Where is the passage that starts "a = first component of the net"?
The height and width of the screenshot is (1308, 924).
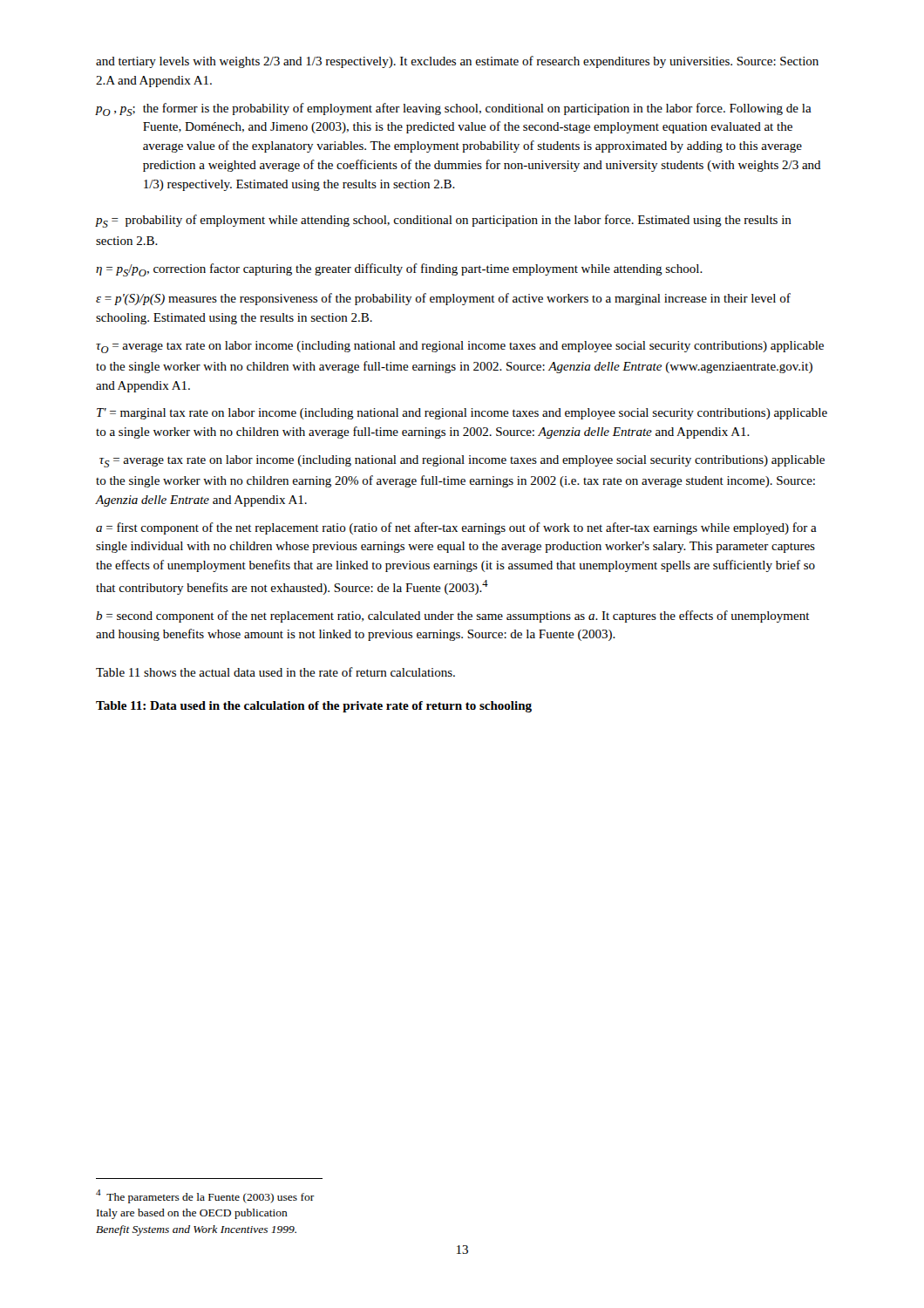[x=456, y=557]
